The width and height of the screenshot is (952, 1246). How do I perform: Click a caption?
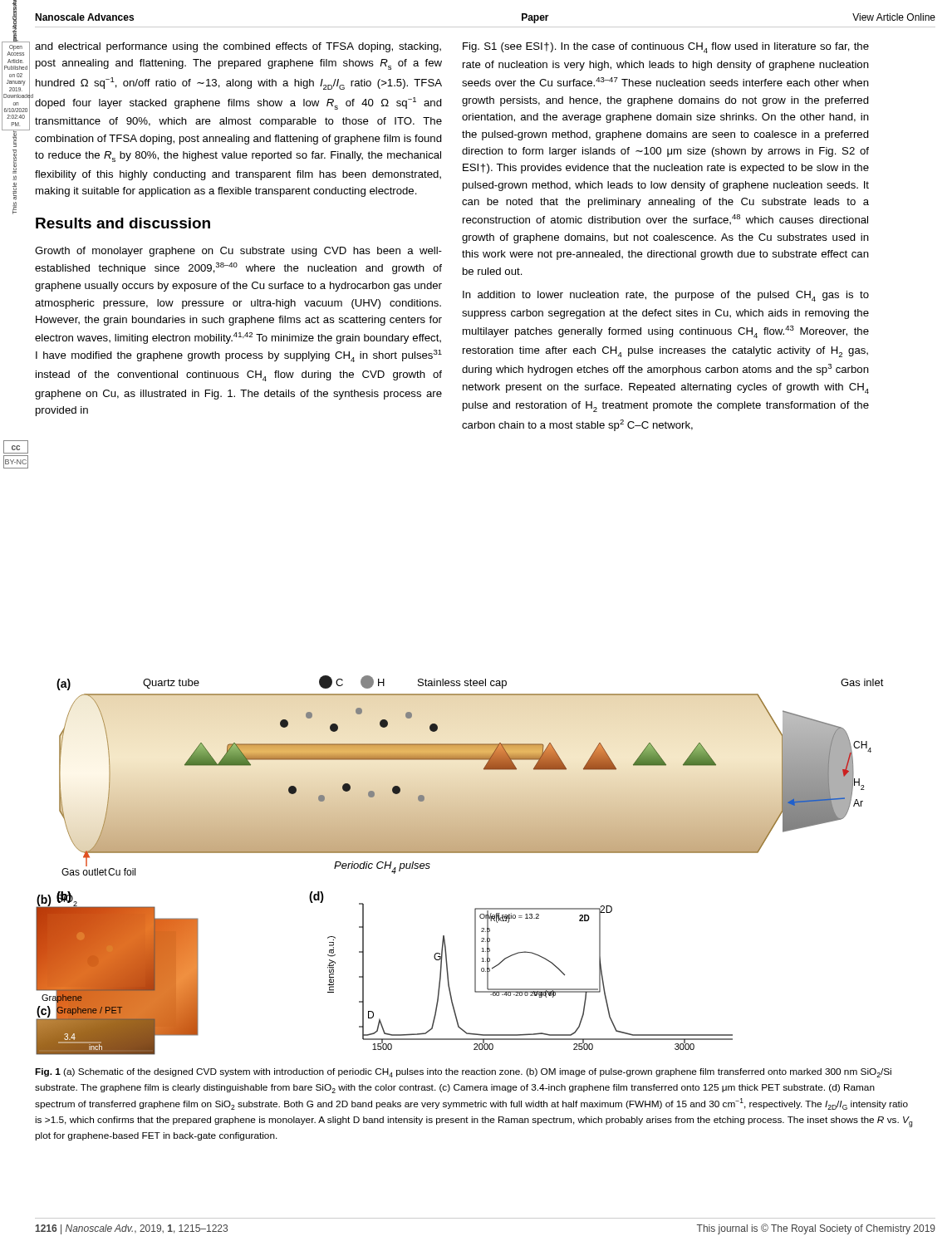[x=474, y=1103]
